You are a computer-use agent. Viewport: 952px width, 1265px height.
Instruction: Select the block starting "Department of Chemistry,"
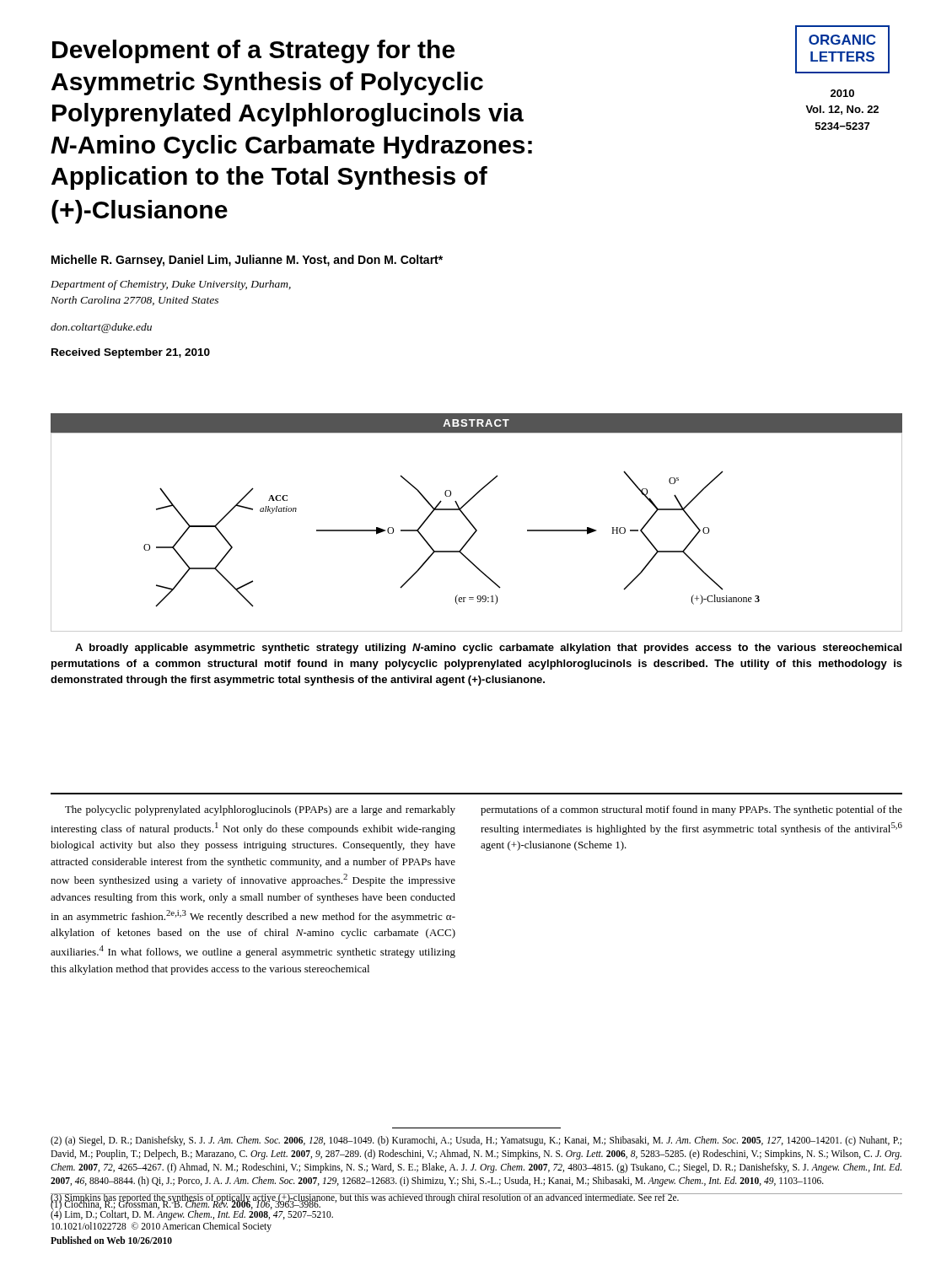point(171,292)
